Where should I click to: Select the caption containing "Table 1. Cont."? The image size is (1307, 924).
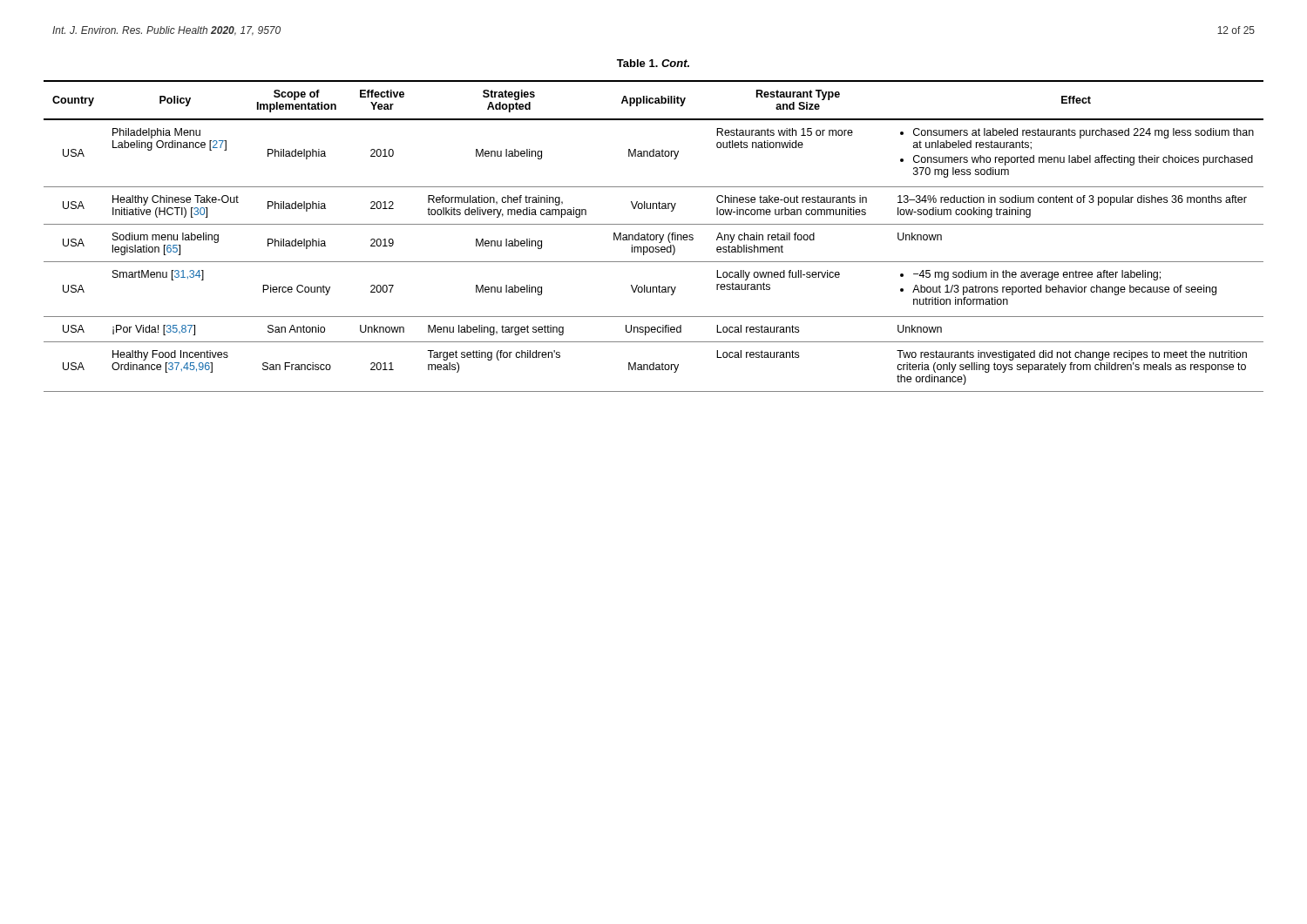point(654,63)
